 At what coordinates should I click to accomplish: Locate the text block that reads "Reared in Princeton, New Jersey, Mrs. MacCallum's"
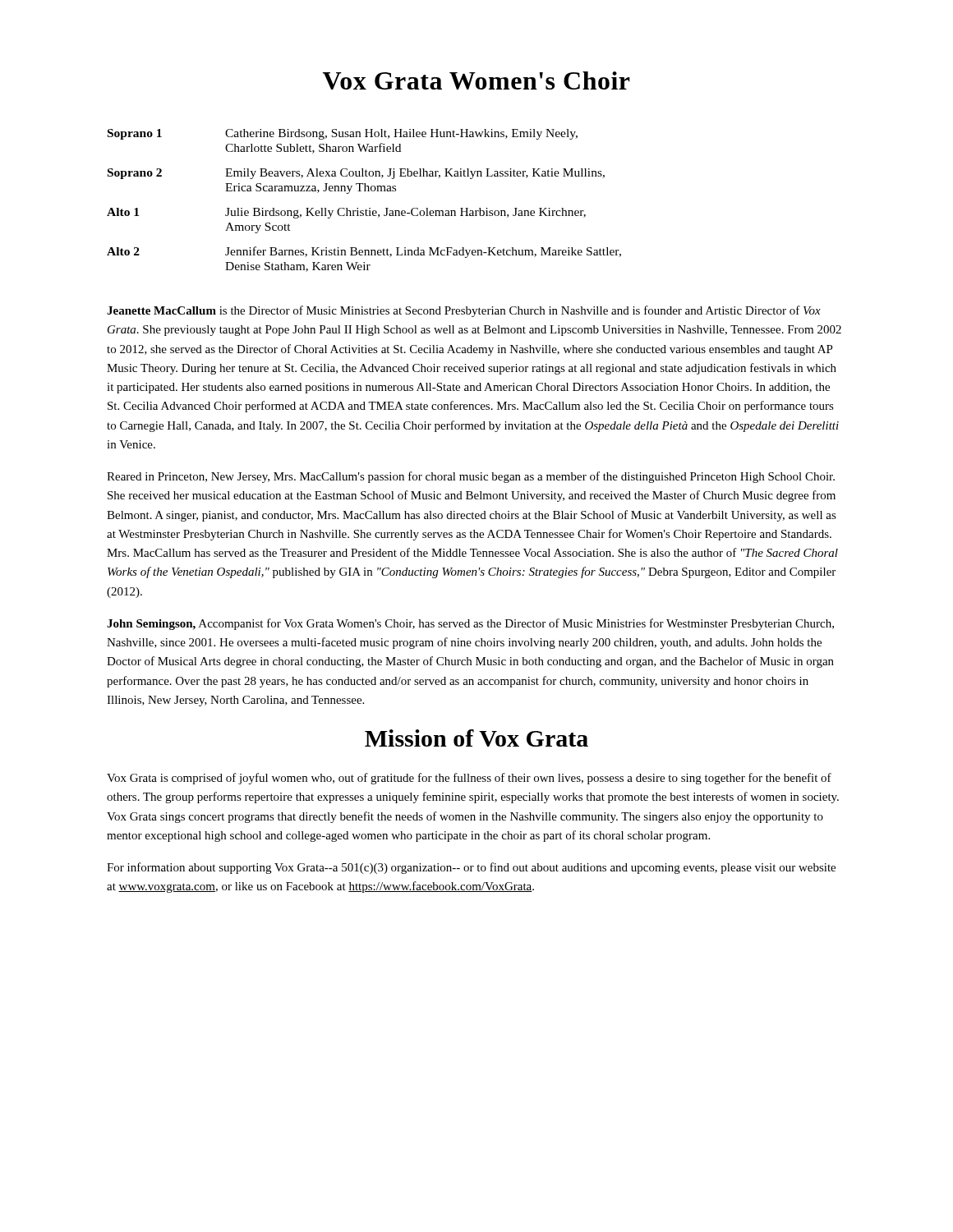tap(476, 534)
